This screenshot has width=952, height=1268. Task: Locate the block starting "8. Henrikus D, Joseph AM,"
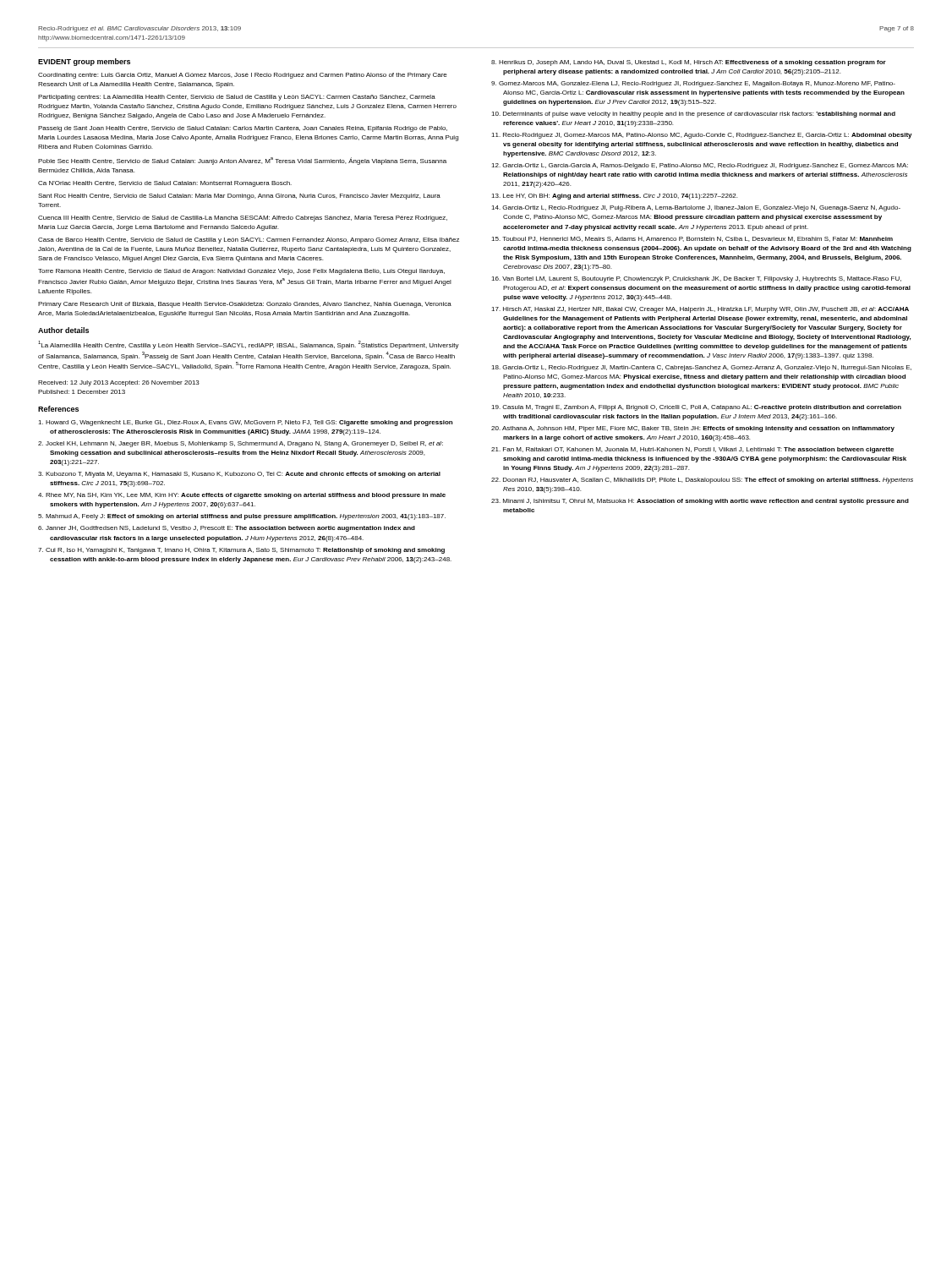point(689,67)
